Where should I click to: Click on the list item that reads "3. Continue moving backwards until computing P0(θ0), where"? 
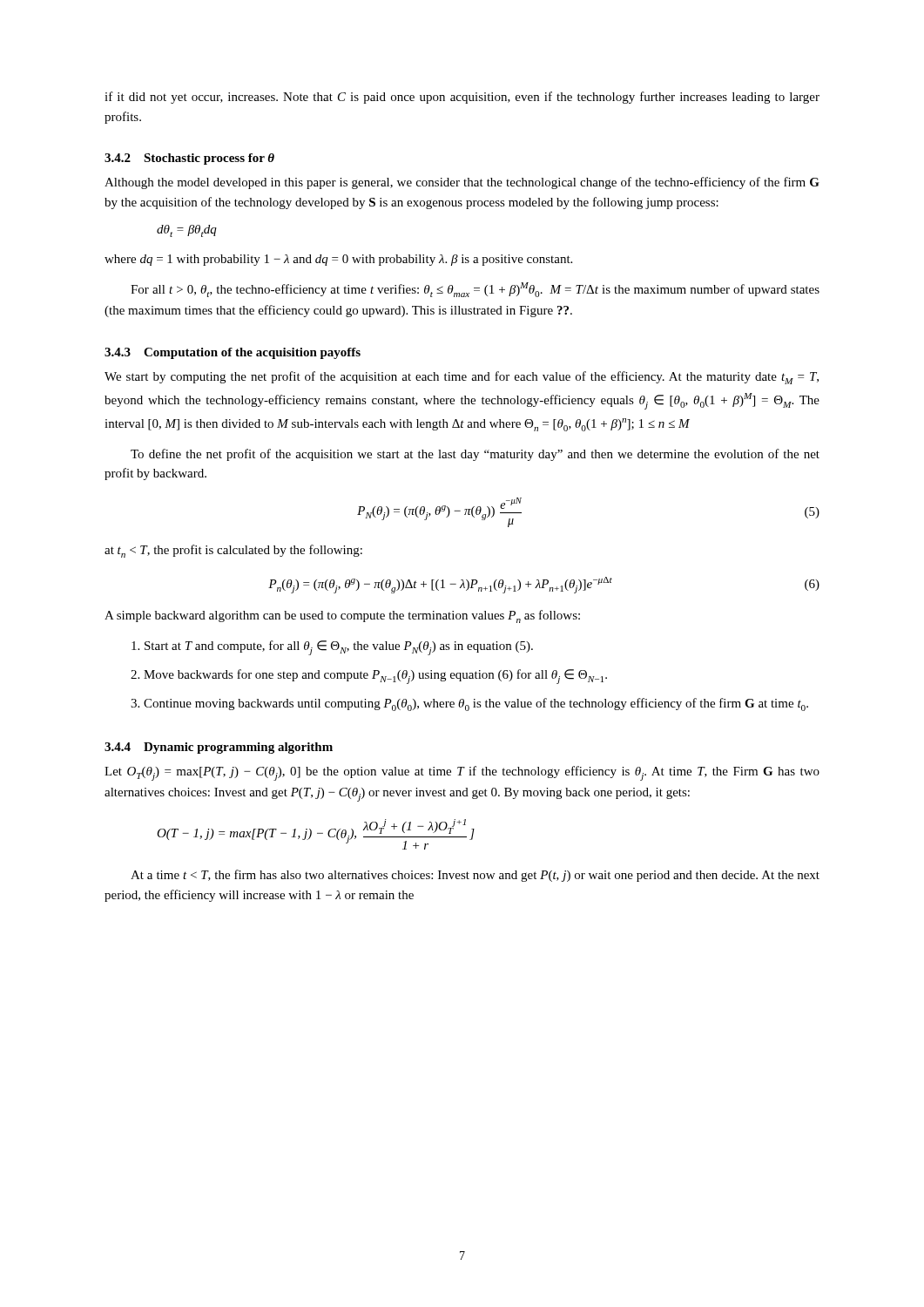coord(470,704)
